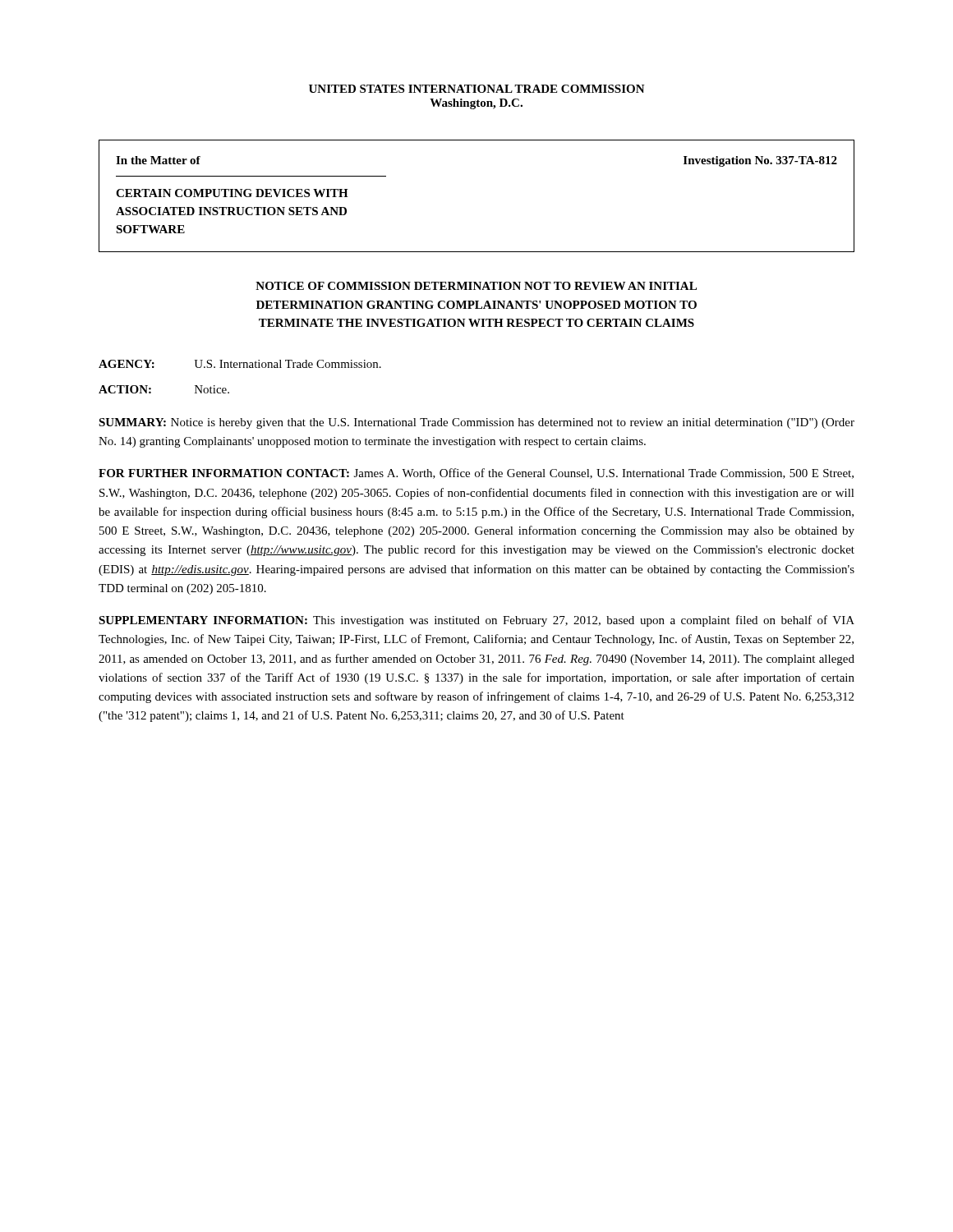This screenshot has width=953, height=1232.
Task: Locate the block of text that opens with "FOR FURTHER INFORMATION CONTACT: James A. Worth,"
Action: 476,531
